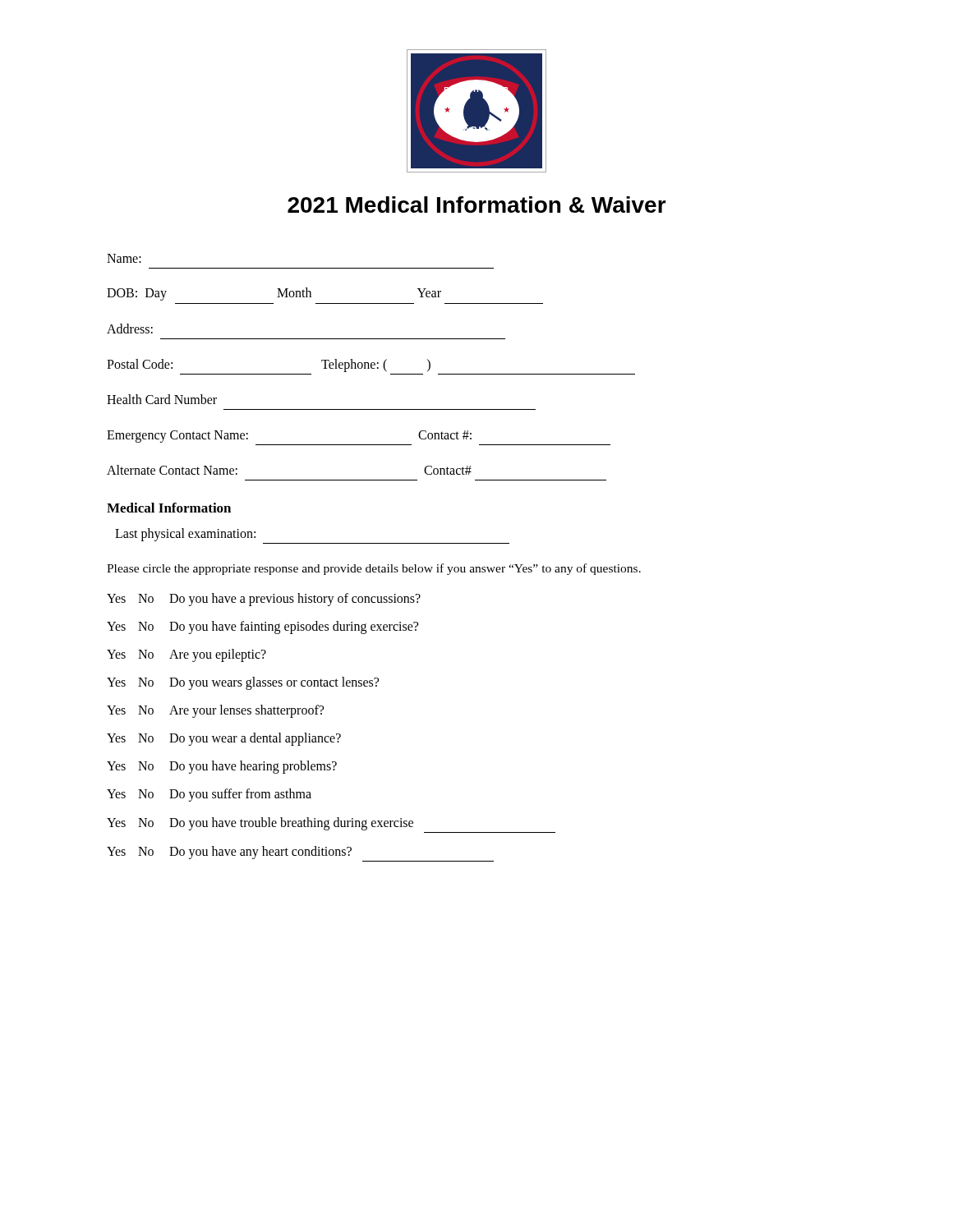Image resolution: width=953 pixels, height=1232 pixels.
Task: Point to the block beginning "DOB: Day Month"
Action: point(325,294)
